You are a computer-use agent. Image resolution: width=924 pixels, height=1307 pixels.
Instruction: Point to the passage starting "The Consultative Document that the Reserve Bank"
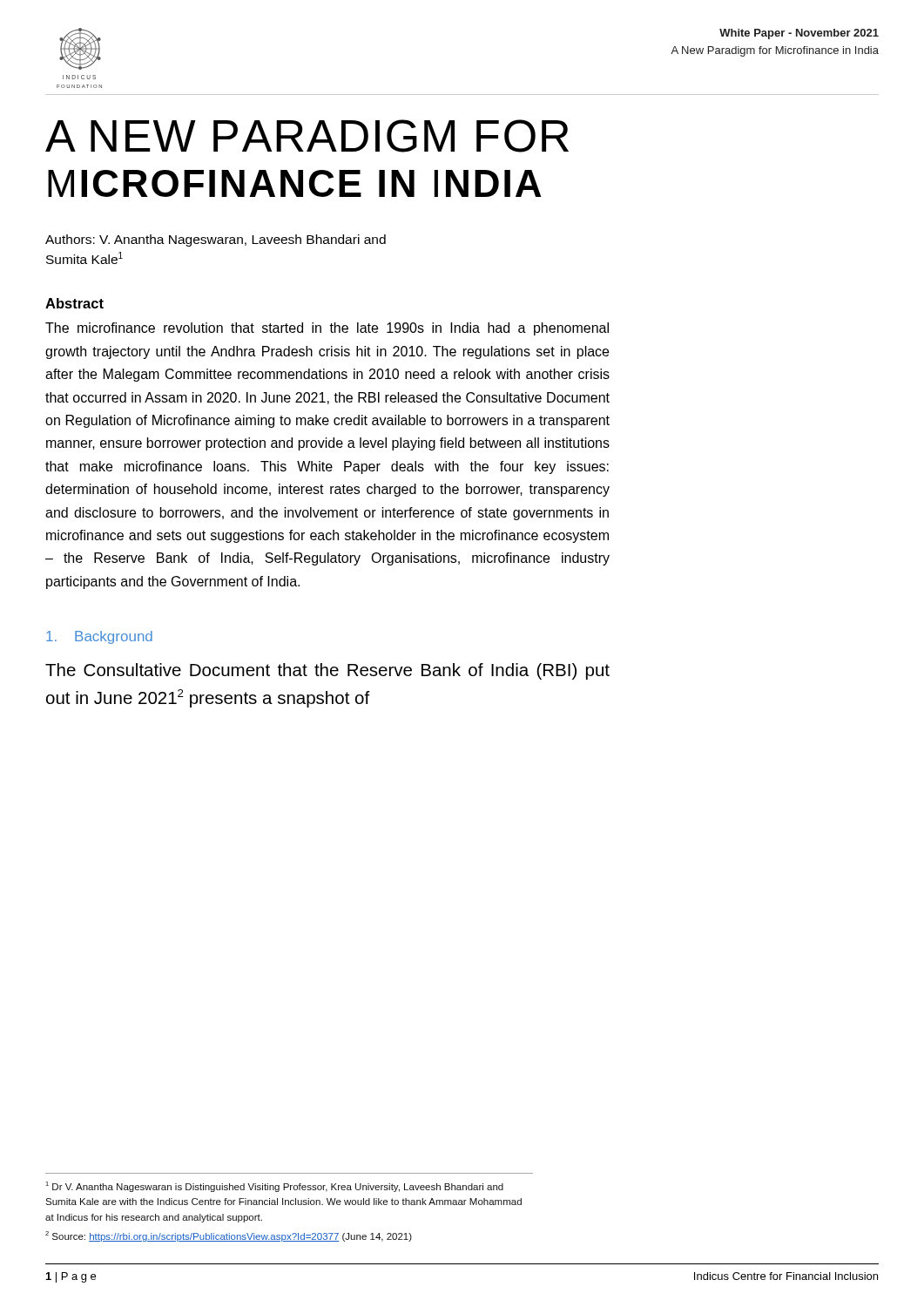(x=327, y=683)
